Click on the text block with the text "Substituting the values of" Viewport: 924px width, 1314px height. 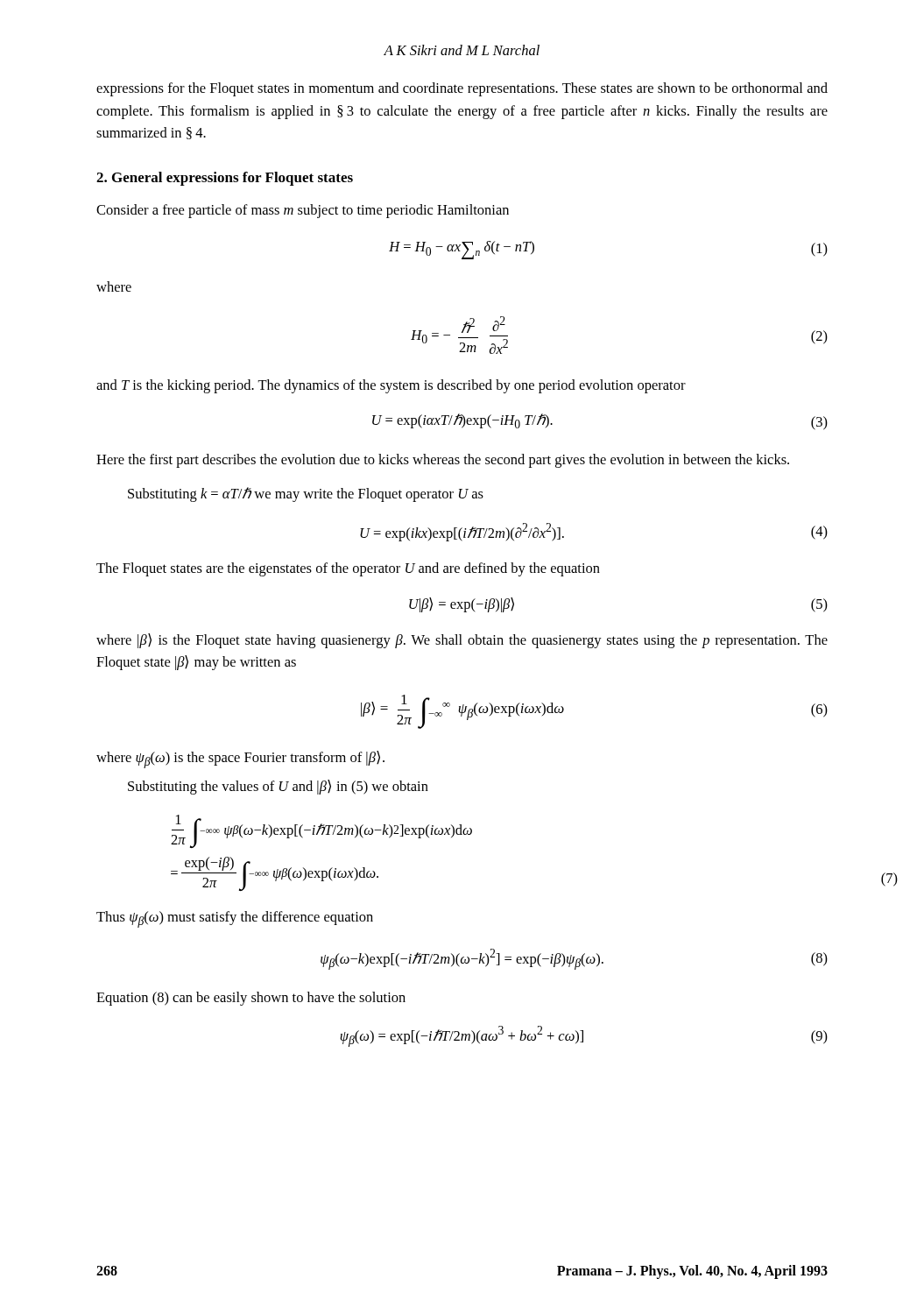pos(278,786)
